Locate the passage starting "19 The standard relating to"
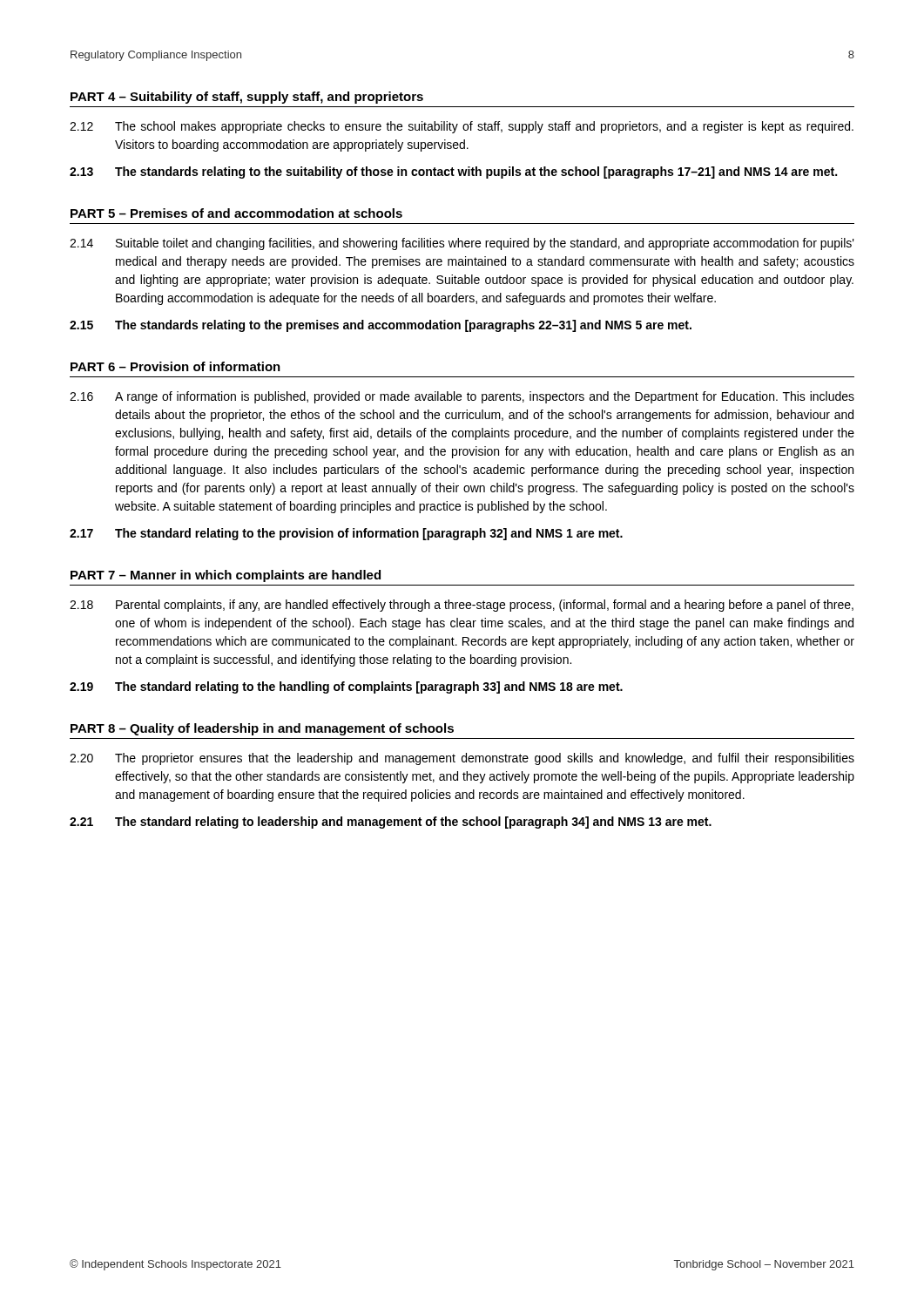The height and width of the screenshot is (1307, 924). 346,687
